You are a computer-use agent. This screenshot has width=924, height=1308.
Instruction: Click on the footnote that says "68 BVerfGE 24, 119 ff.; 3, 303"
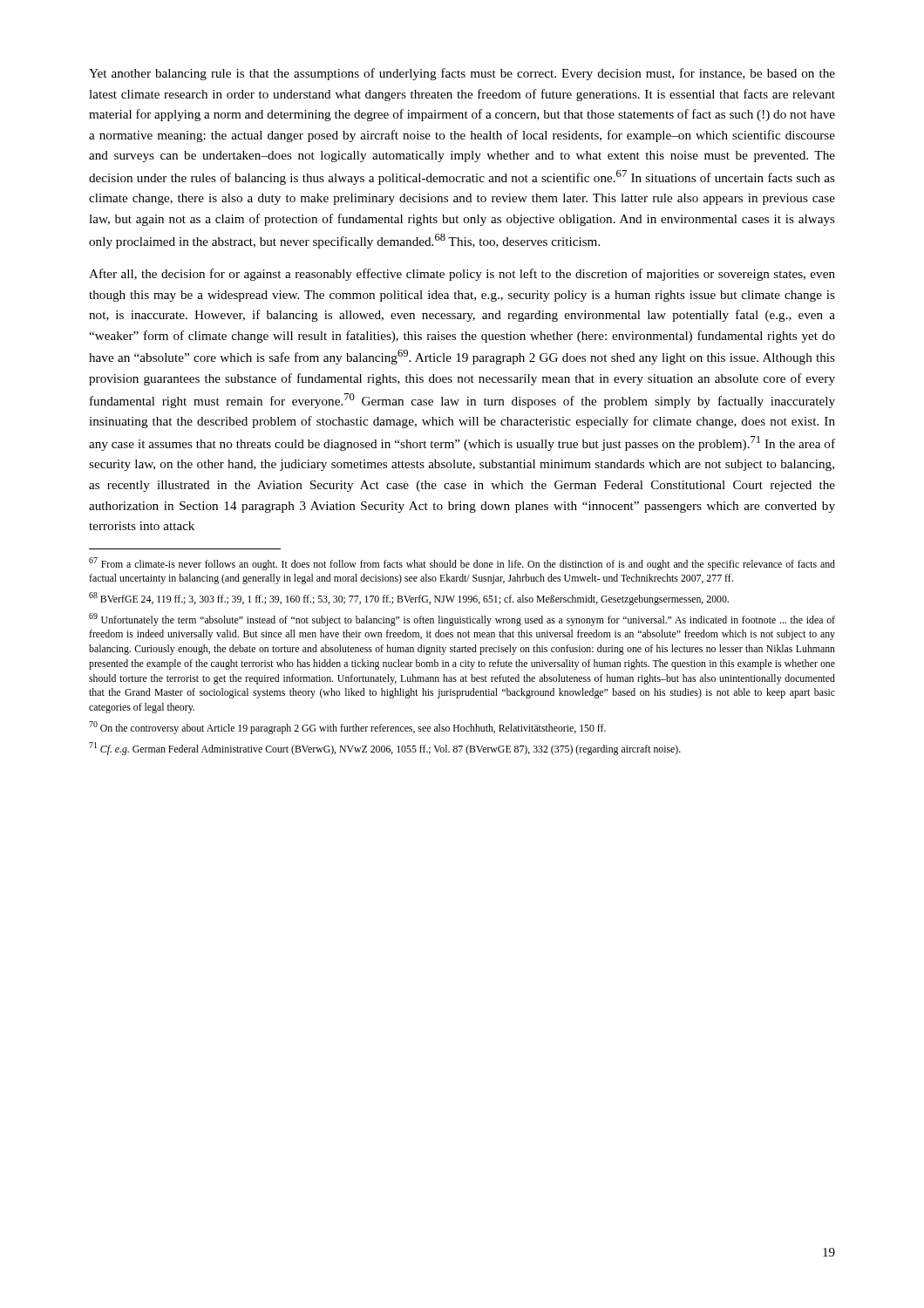409,598
